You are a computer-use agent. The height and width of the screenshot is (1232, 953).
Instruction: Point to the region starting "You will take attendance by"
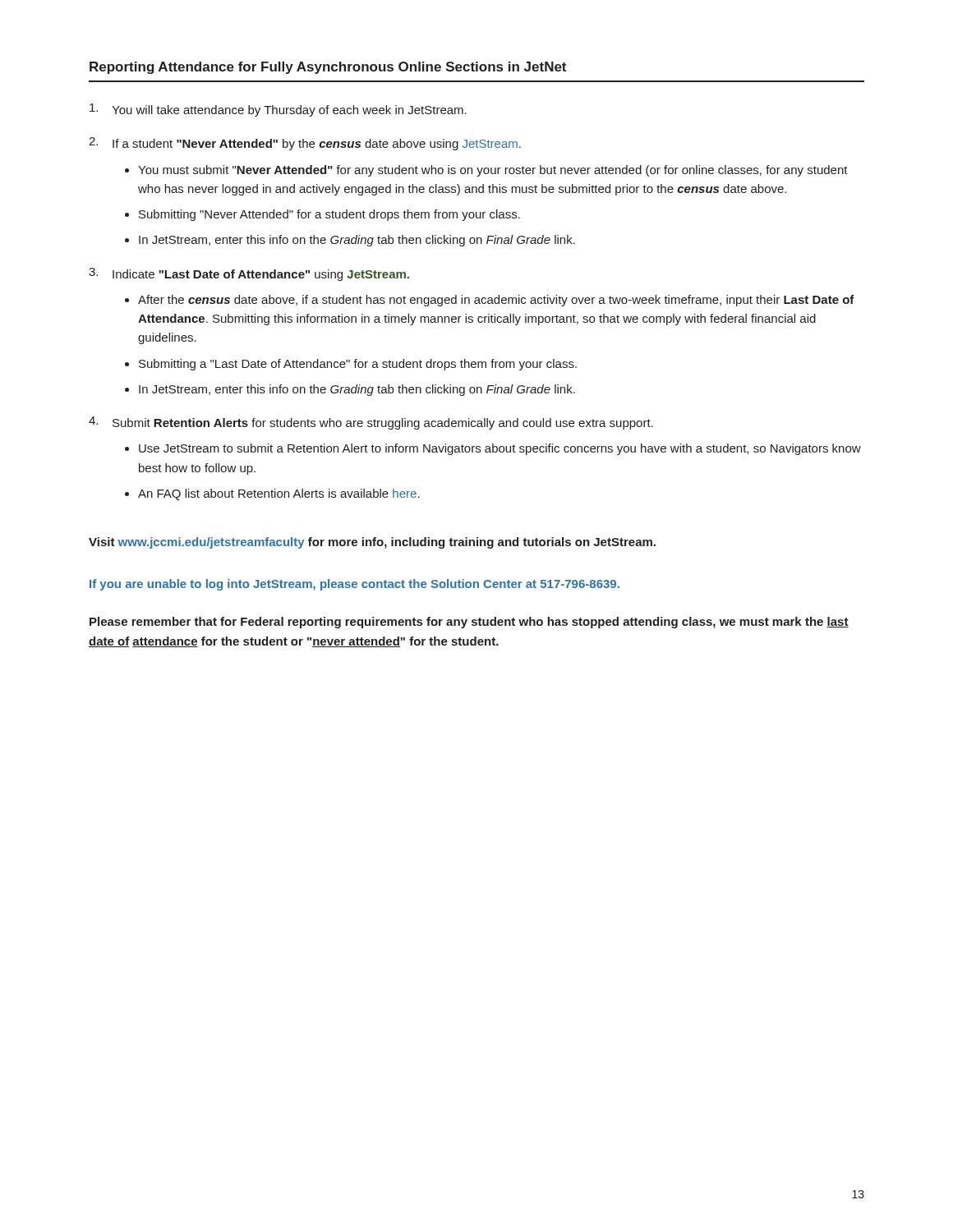tap(289, 110)
